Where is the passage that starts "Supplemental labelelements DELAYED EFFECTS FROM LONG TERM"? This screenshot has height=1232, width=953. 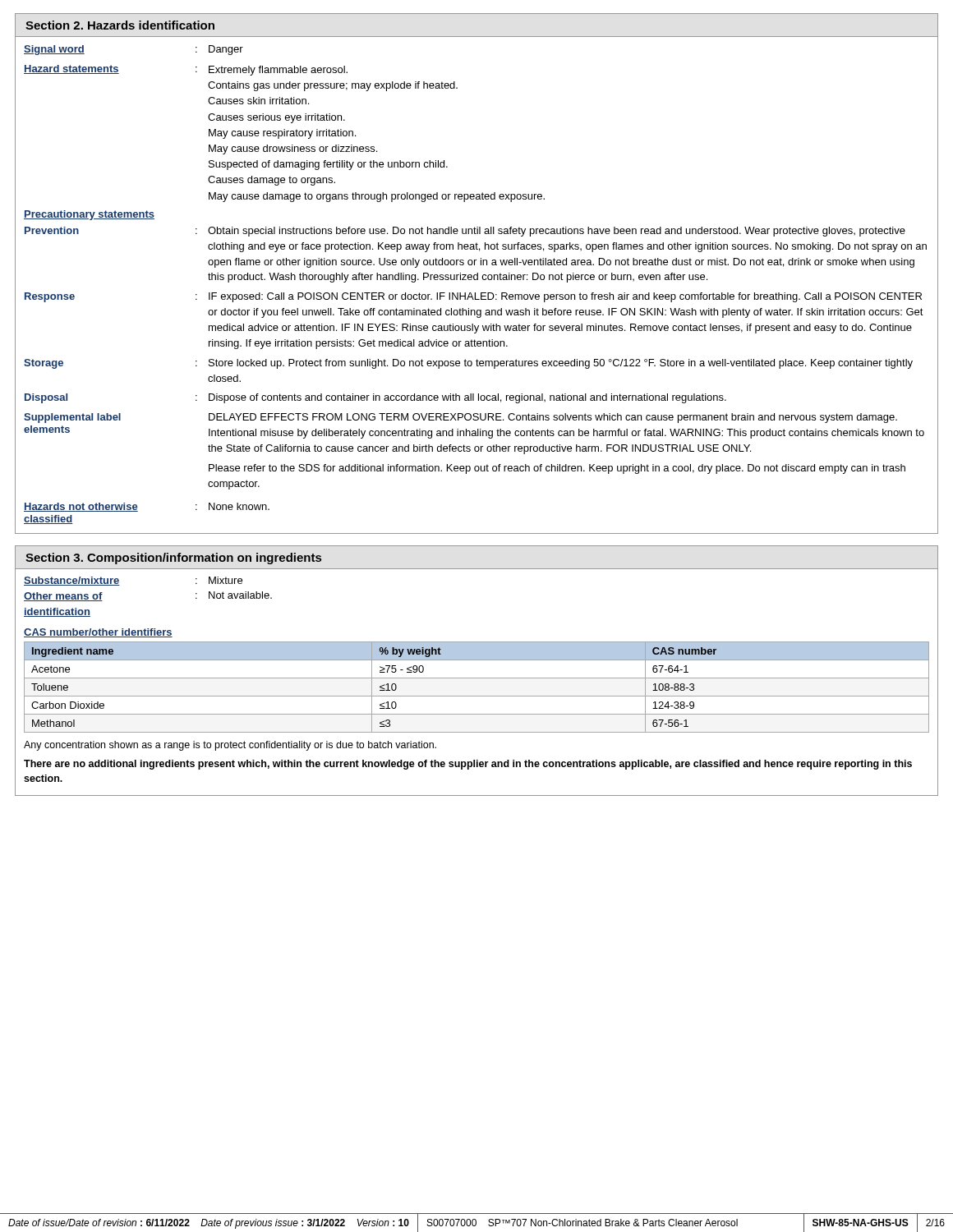pos(476,453)
